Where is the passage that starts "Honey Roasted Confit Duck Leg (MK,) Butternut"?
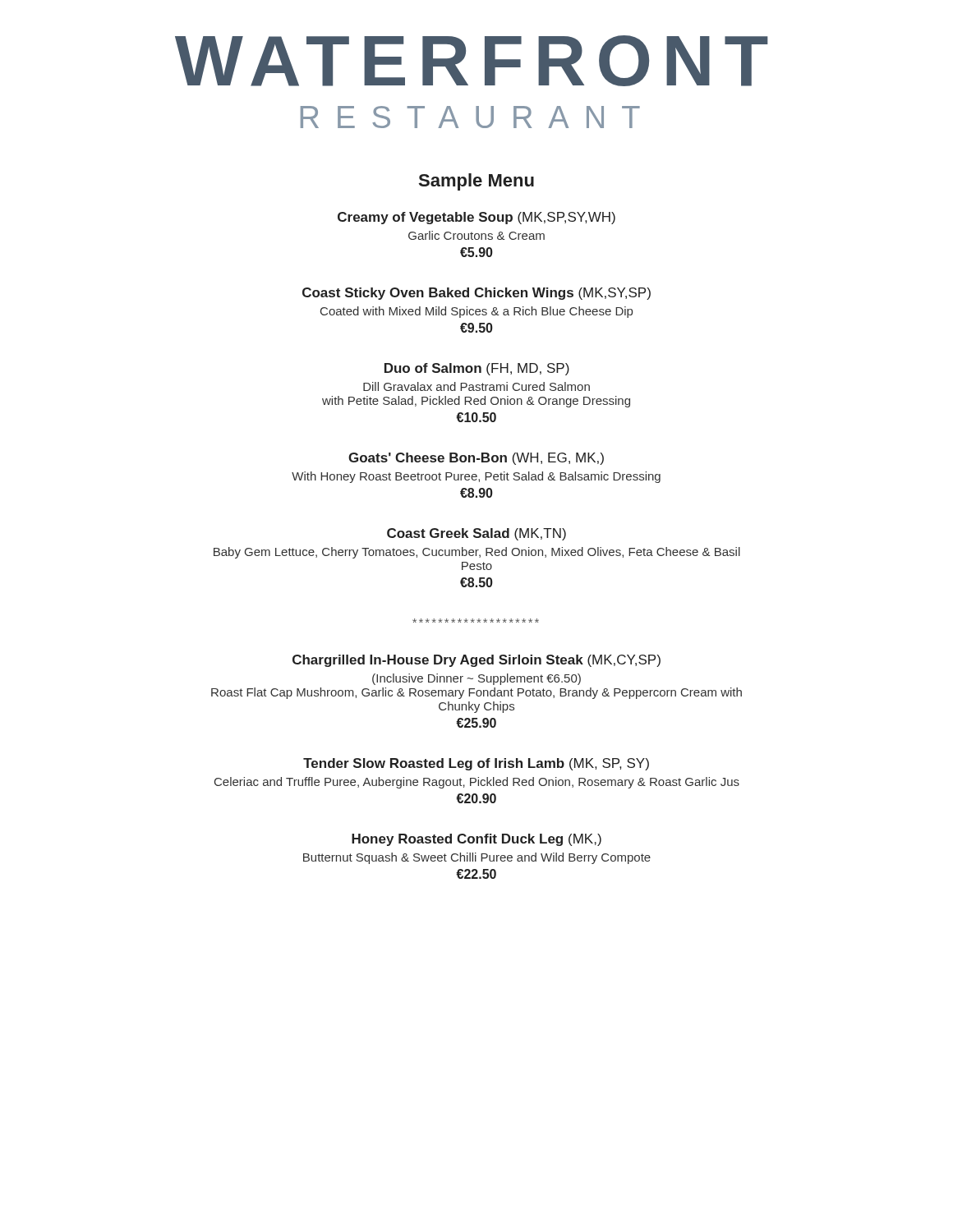 coord(476,857)
